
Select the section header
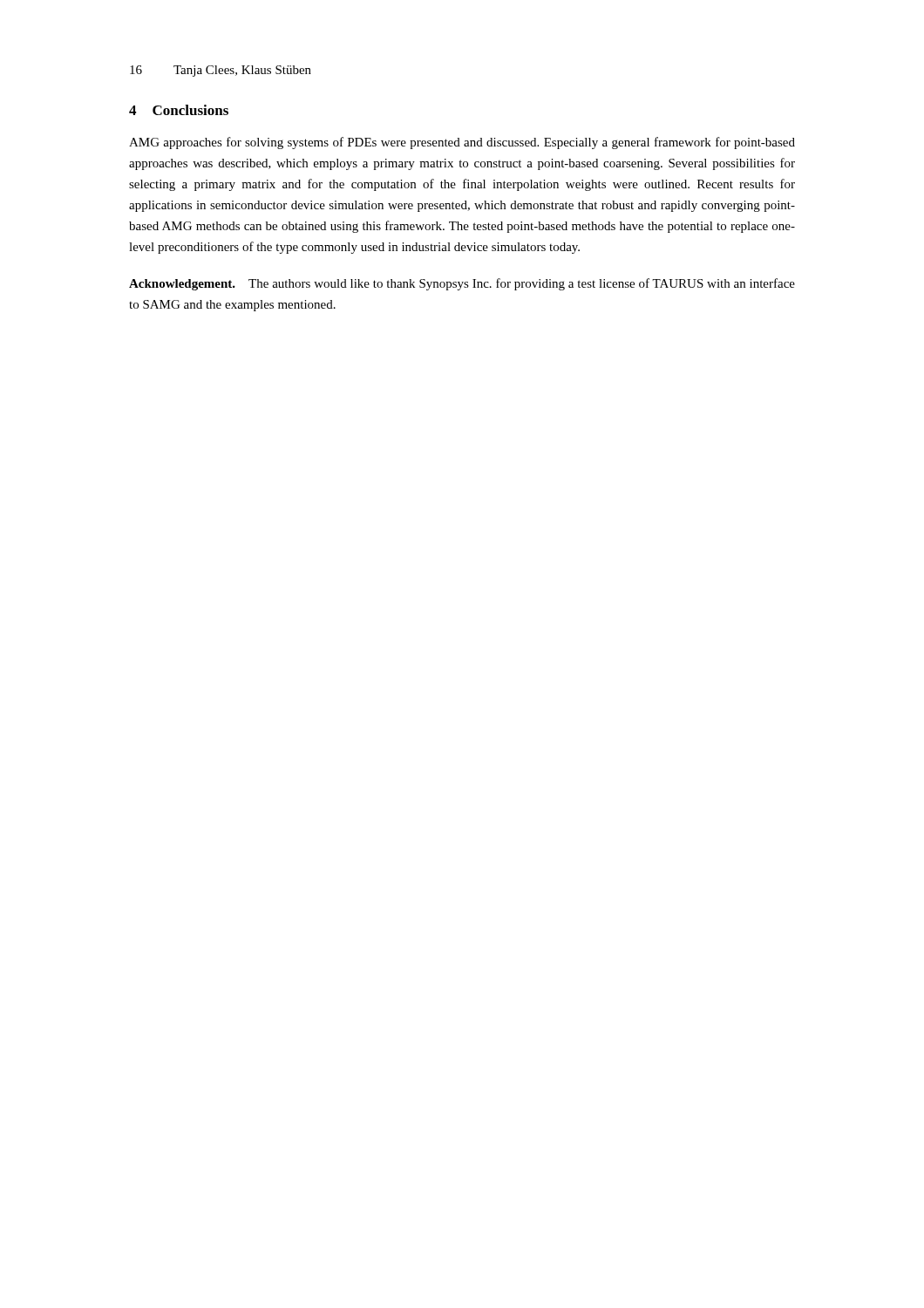click(179, 110)
